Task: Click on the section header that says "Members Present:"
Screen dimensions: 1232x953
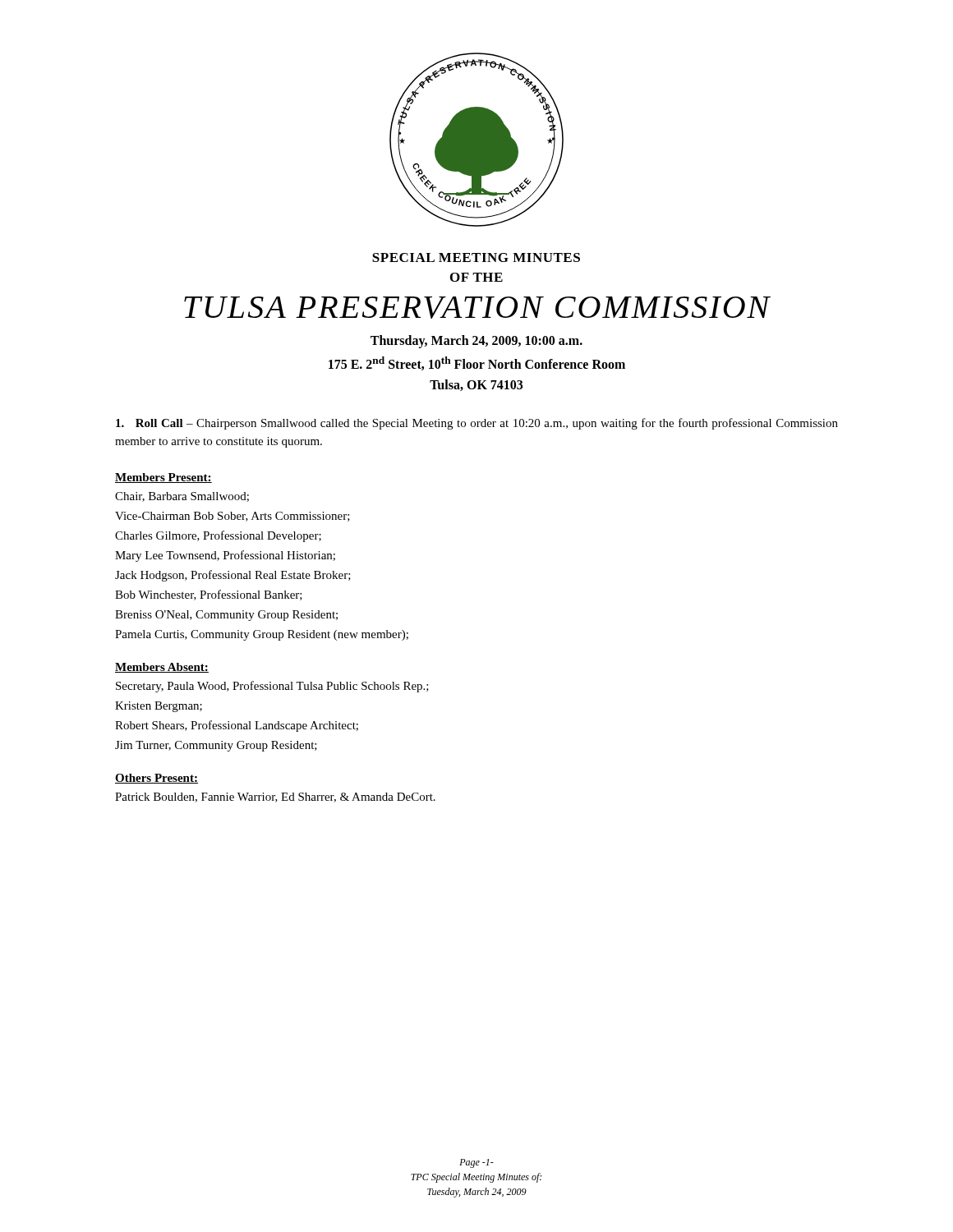Action: coord(163,477)
